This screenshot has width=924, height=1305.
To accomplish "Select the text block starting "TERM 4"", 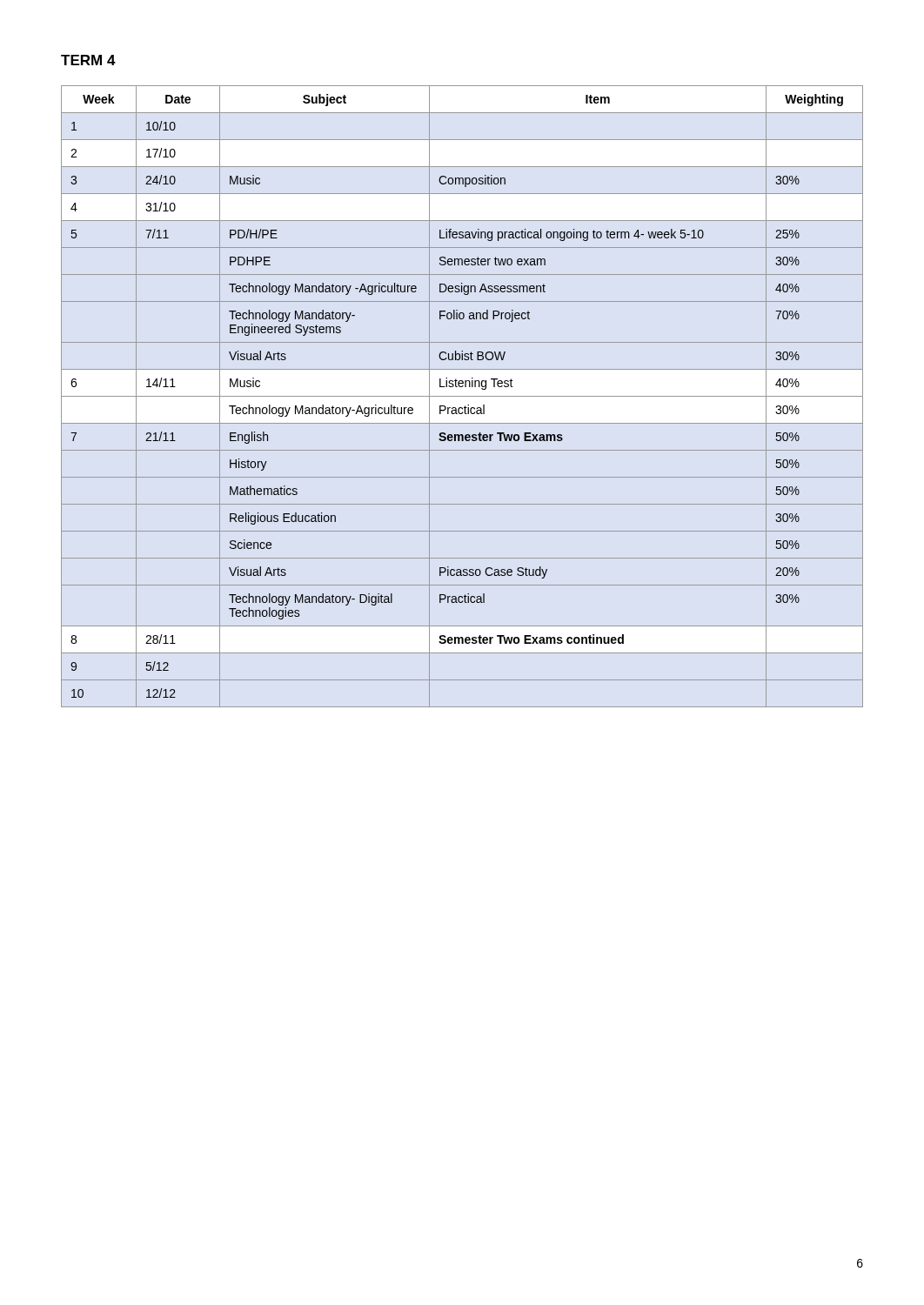I will tap(88, 60).
